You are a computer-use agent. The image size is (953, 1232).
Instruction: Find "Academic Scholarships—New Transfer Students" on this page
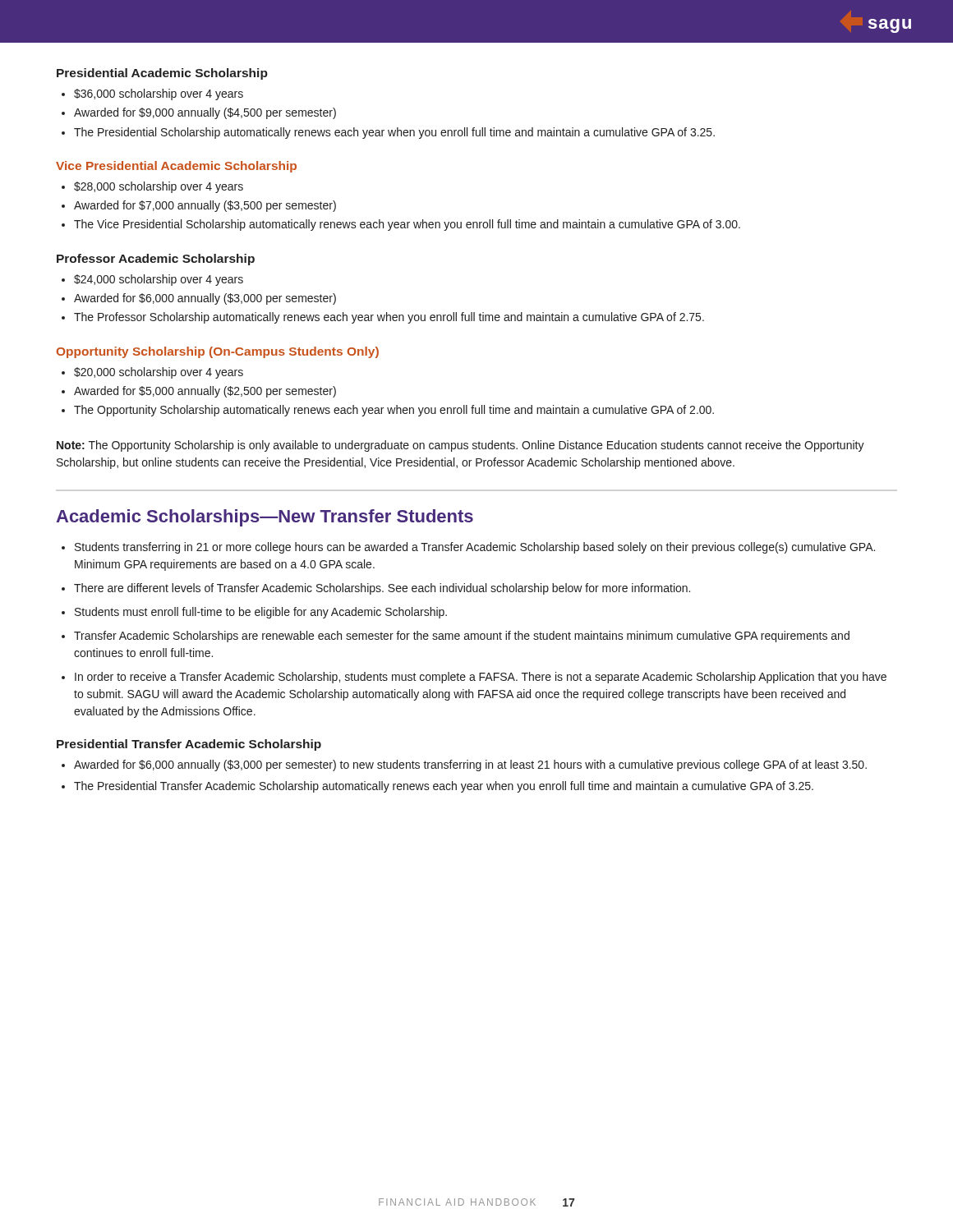coord(265,516)
